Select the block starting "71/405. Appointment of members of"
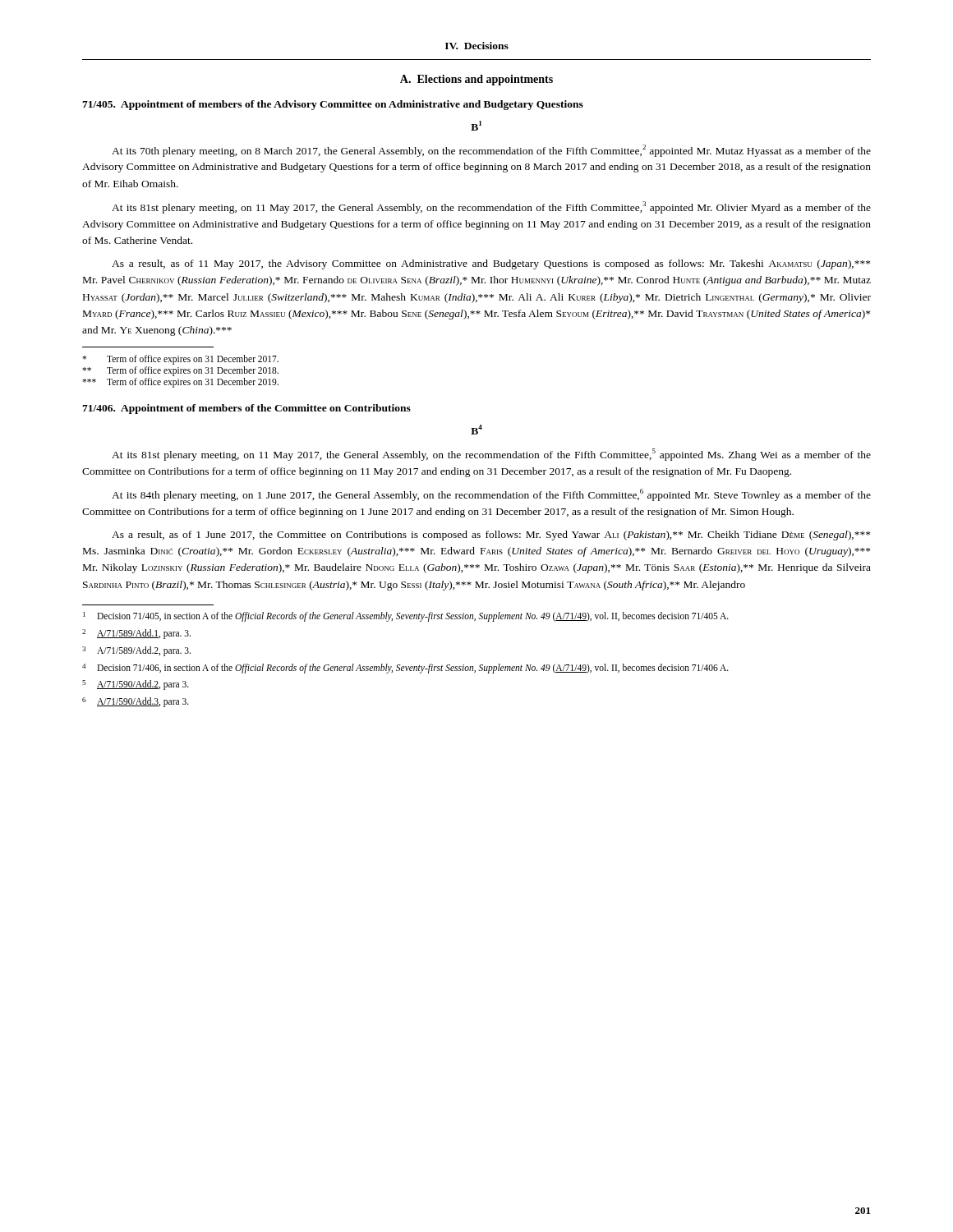The width and height of the screenshot is (953, 1232). 333,104
